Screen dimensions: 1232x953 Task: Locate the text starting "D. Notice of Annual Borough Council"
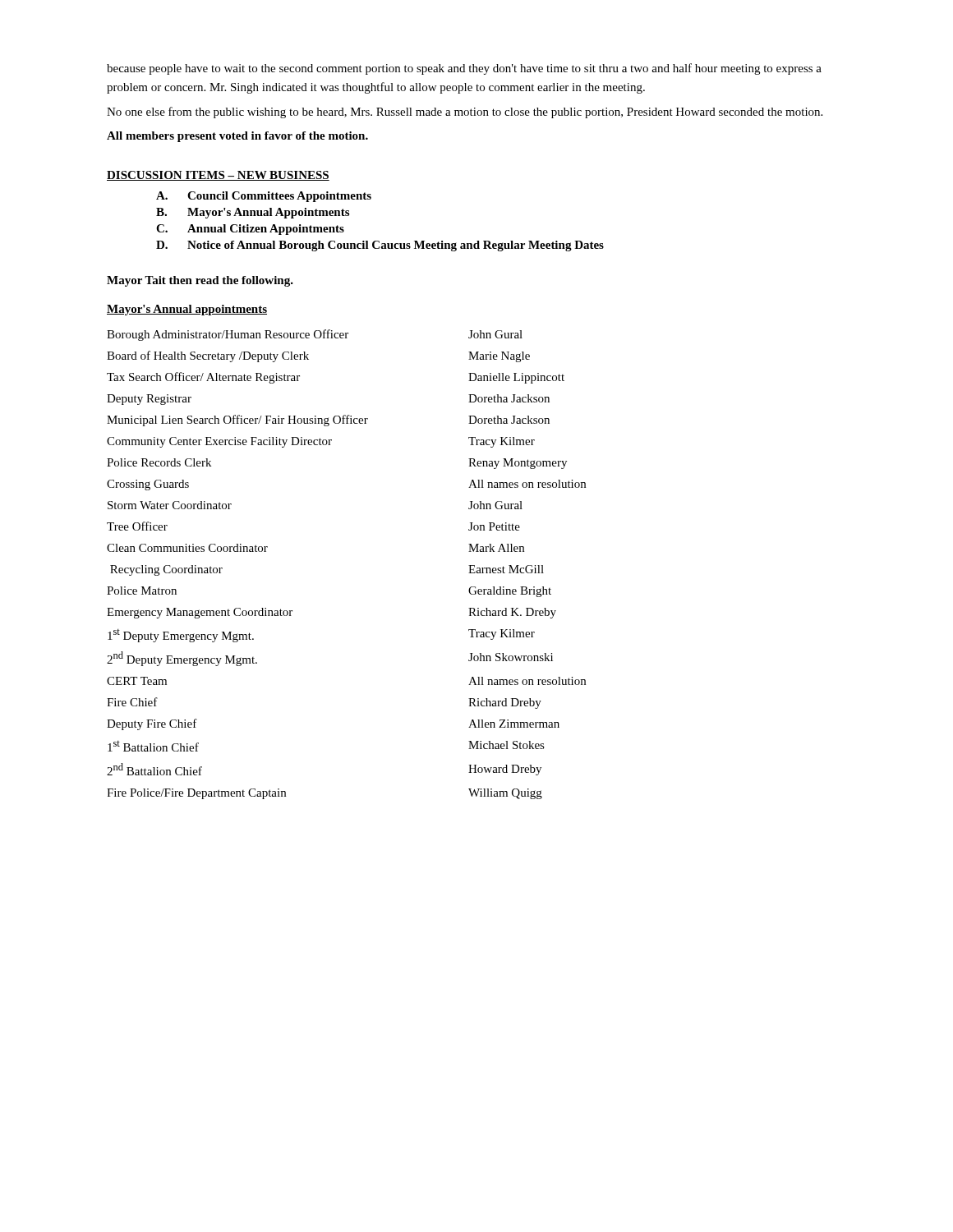coord(380,245)
